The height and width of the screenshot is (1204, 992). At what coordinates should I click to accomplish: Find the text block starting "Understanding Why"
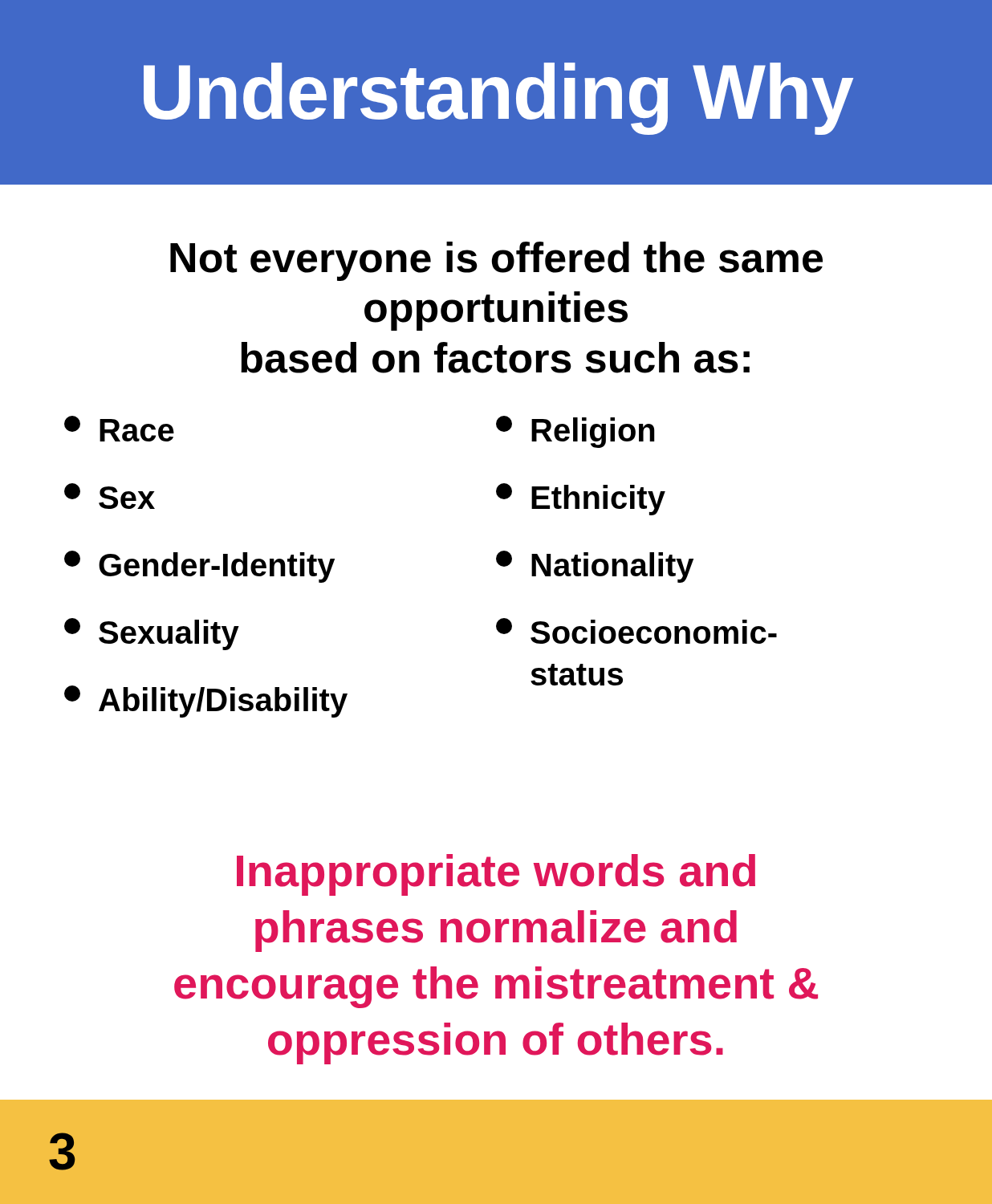click(496, 92)
